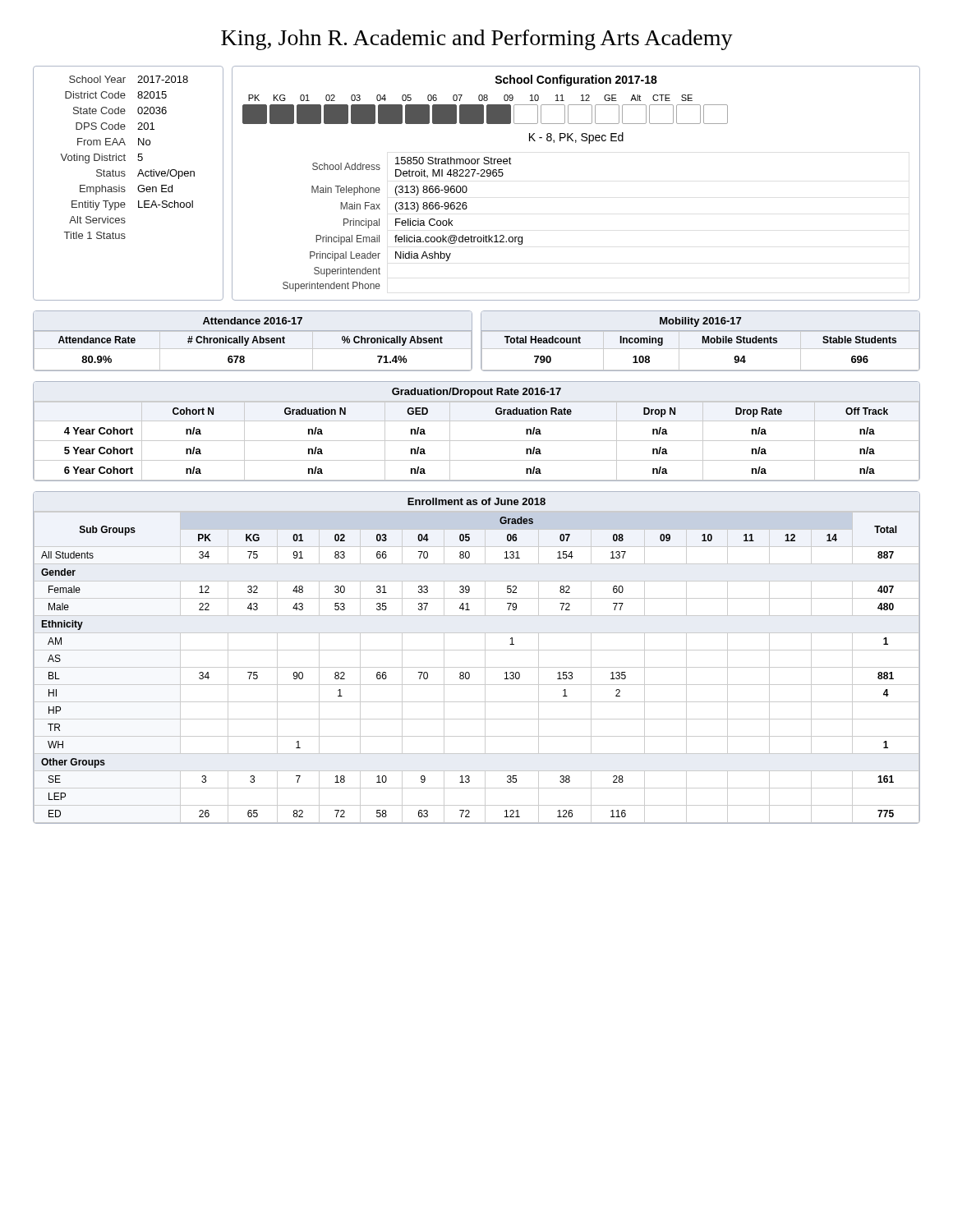
Task: Select the section header containing "Enrollment as of June 2018"
Action: 476,501
